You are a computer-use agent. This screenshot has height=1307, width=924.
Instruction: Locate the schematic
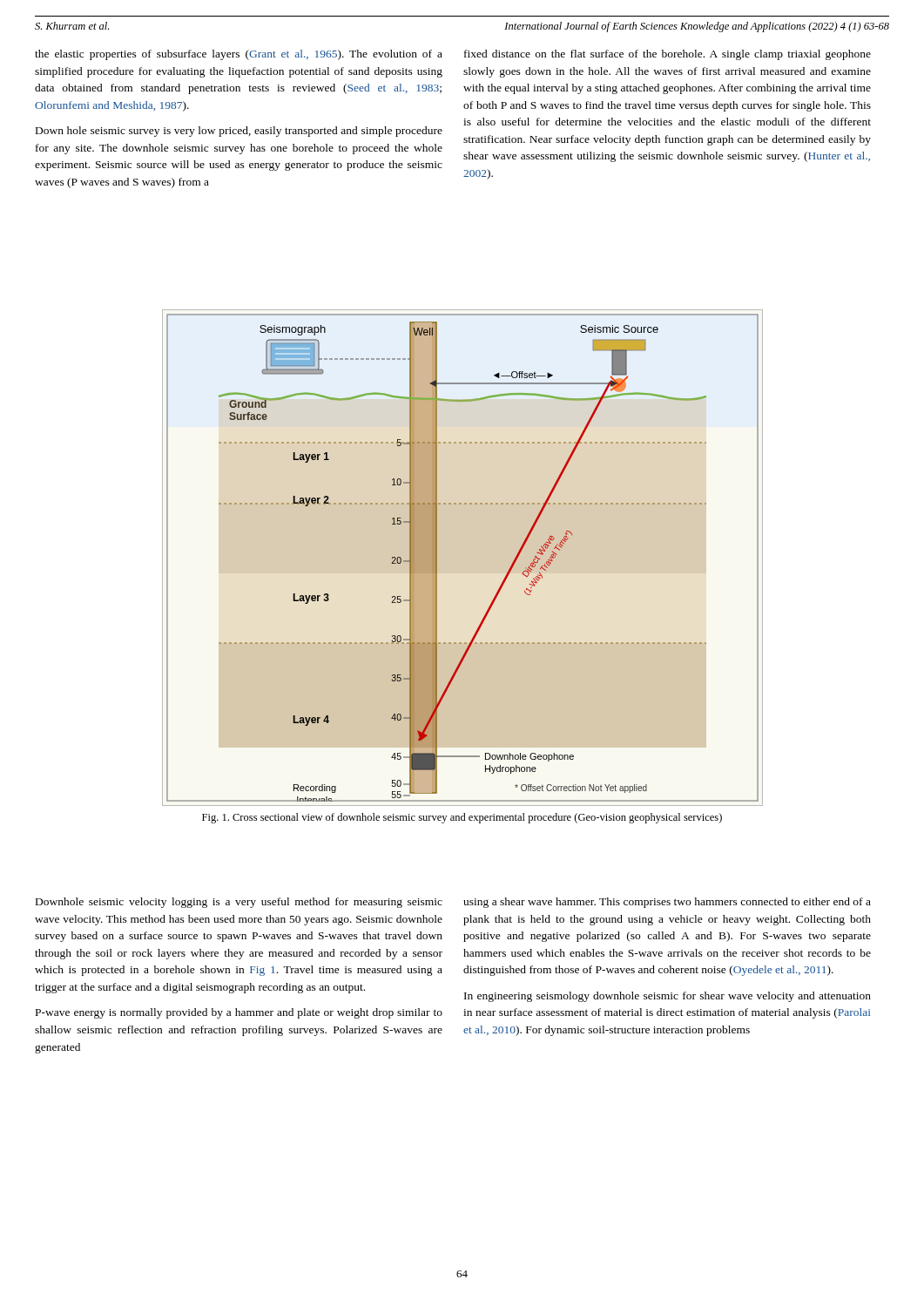[462, 558]
